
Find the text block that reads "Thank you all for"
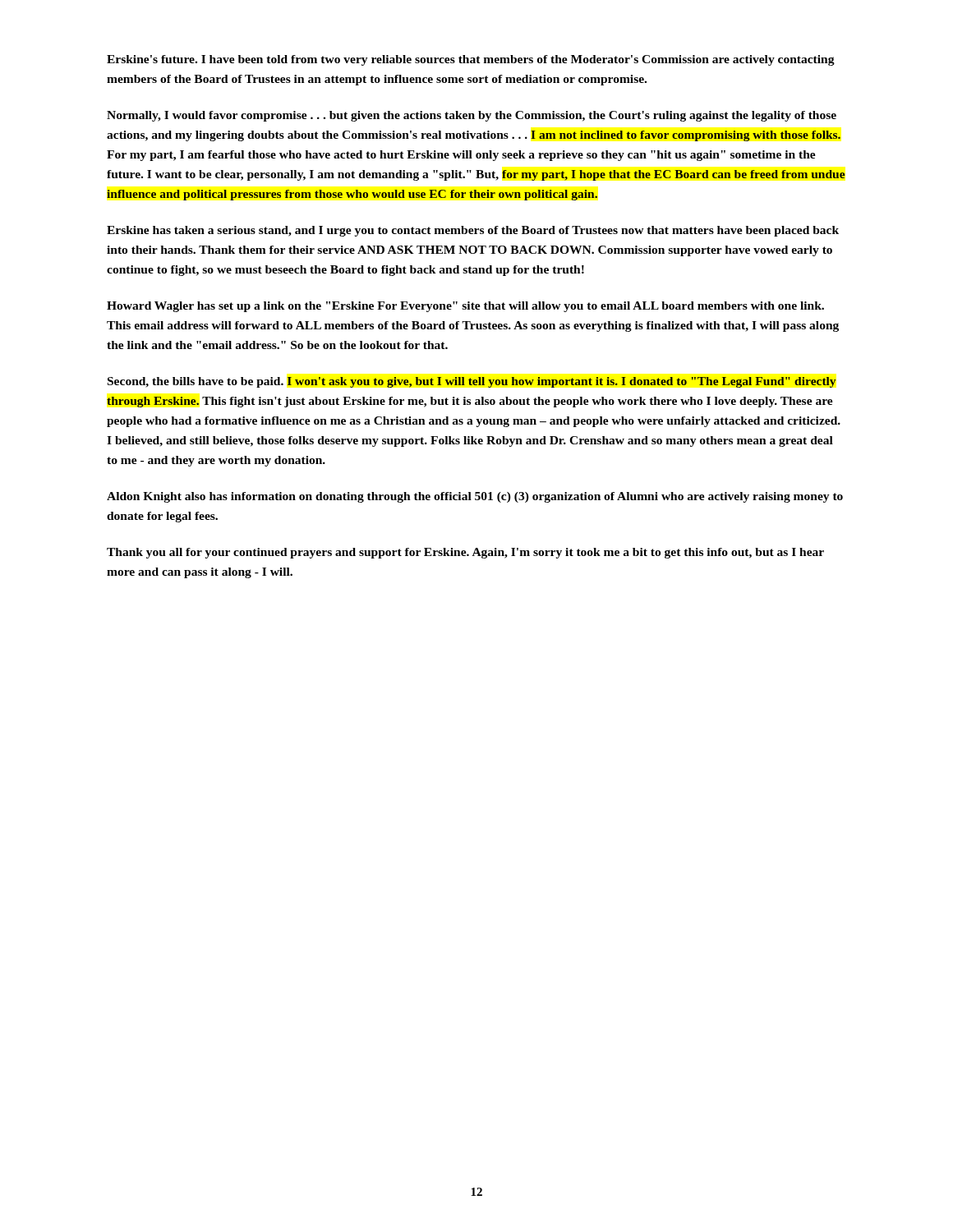point(465,562)
